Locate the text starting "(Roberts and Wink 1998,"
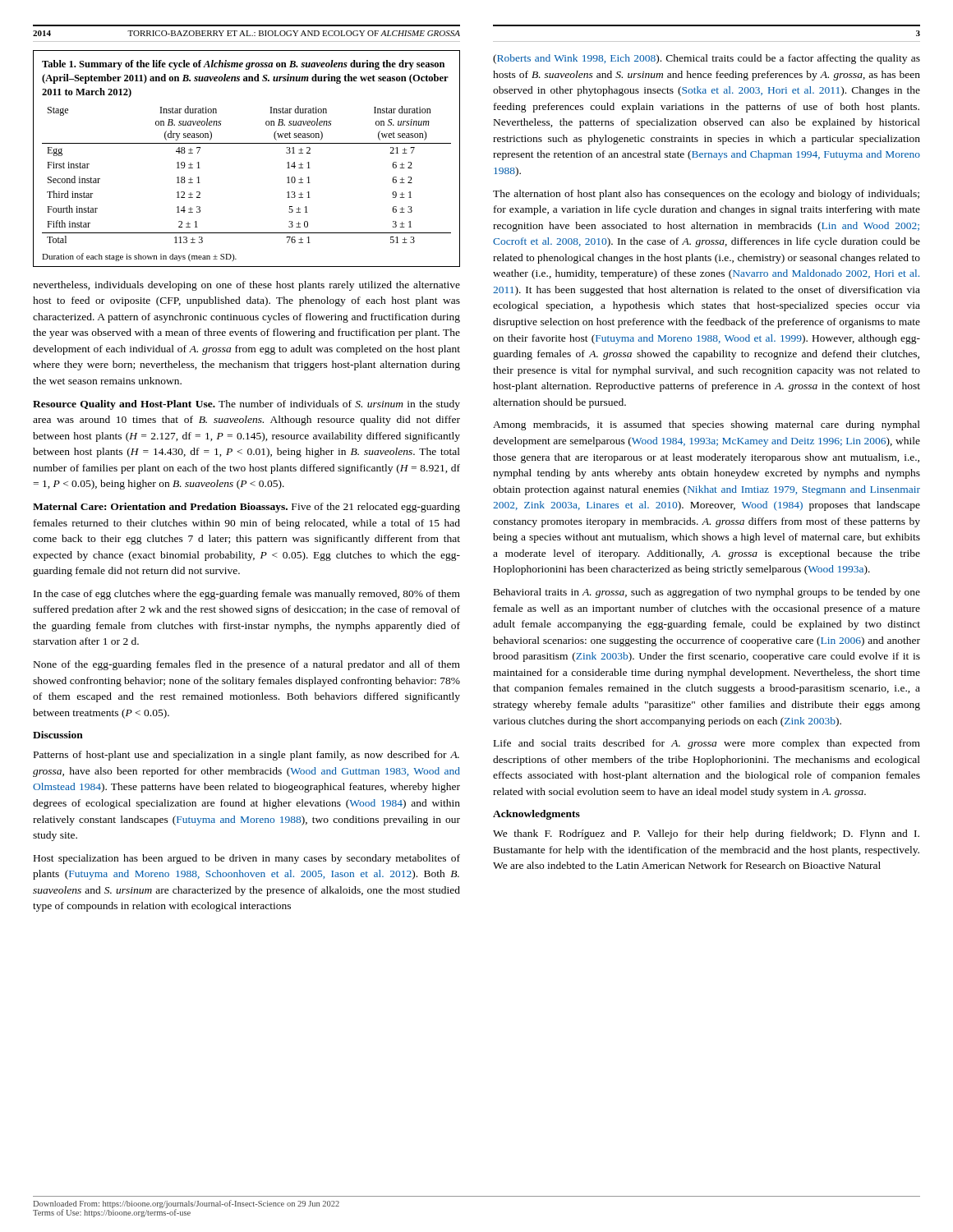The image size is (953, 1232). click(x=707, y=114)
